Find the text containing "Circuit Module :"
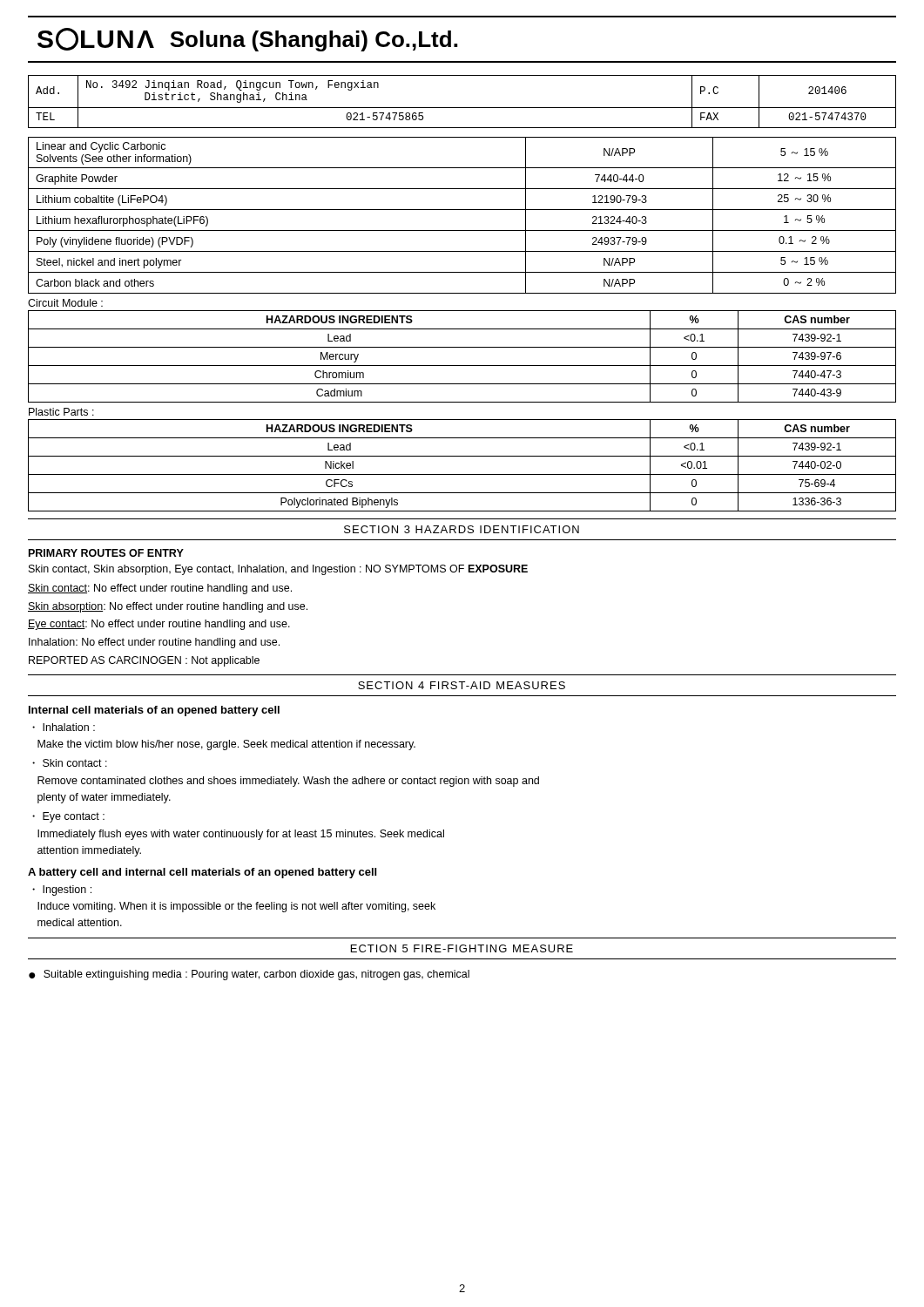 click(66, 303)
